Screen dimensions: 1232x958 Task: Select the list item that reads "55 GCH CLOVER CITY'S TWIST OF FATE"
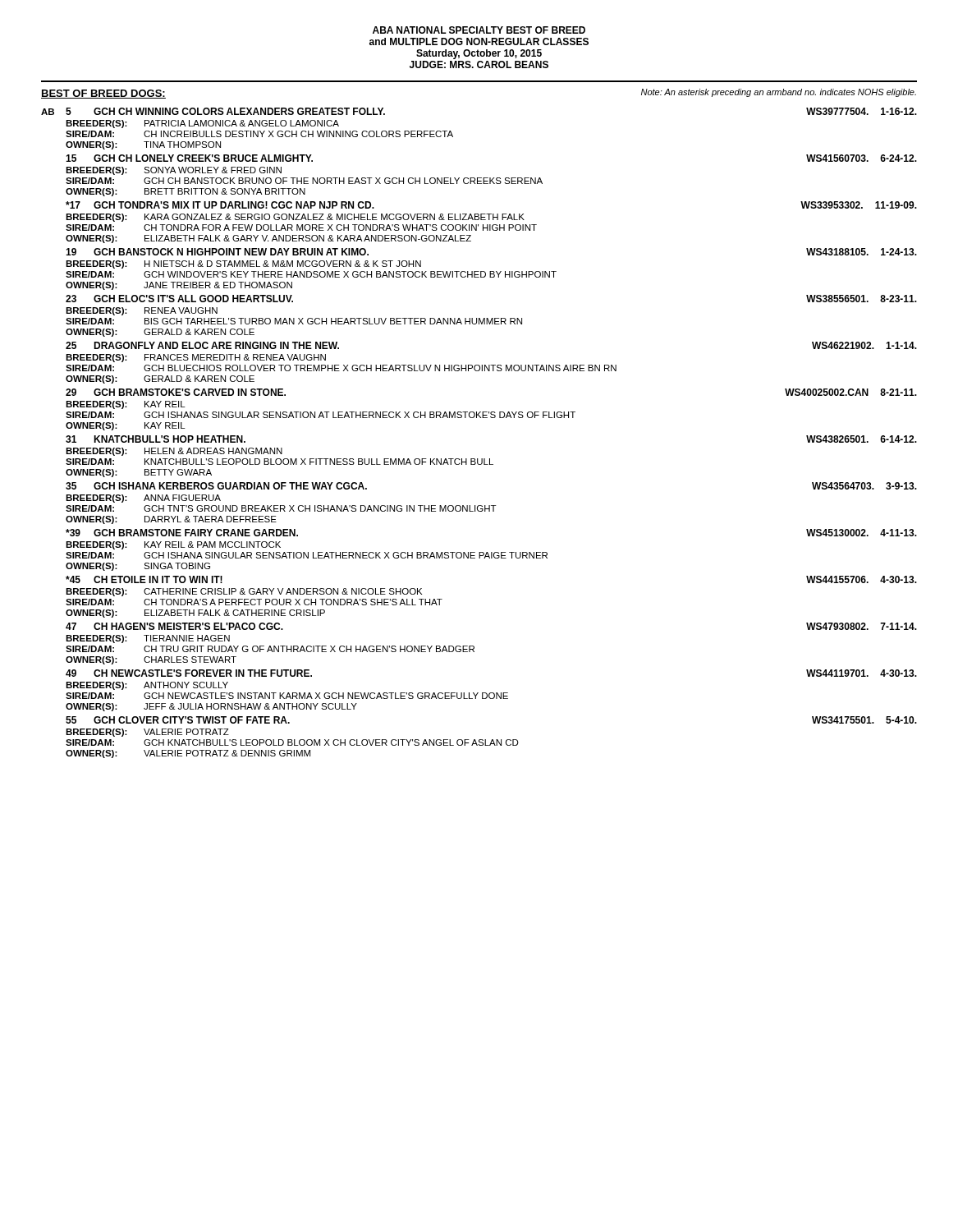pos(491,736)
